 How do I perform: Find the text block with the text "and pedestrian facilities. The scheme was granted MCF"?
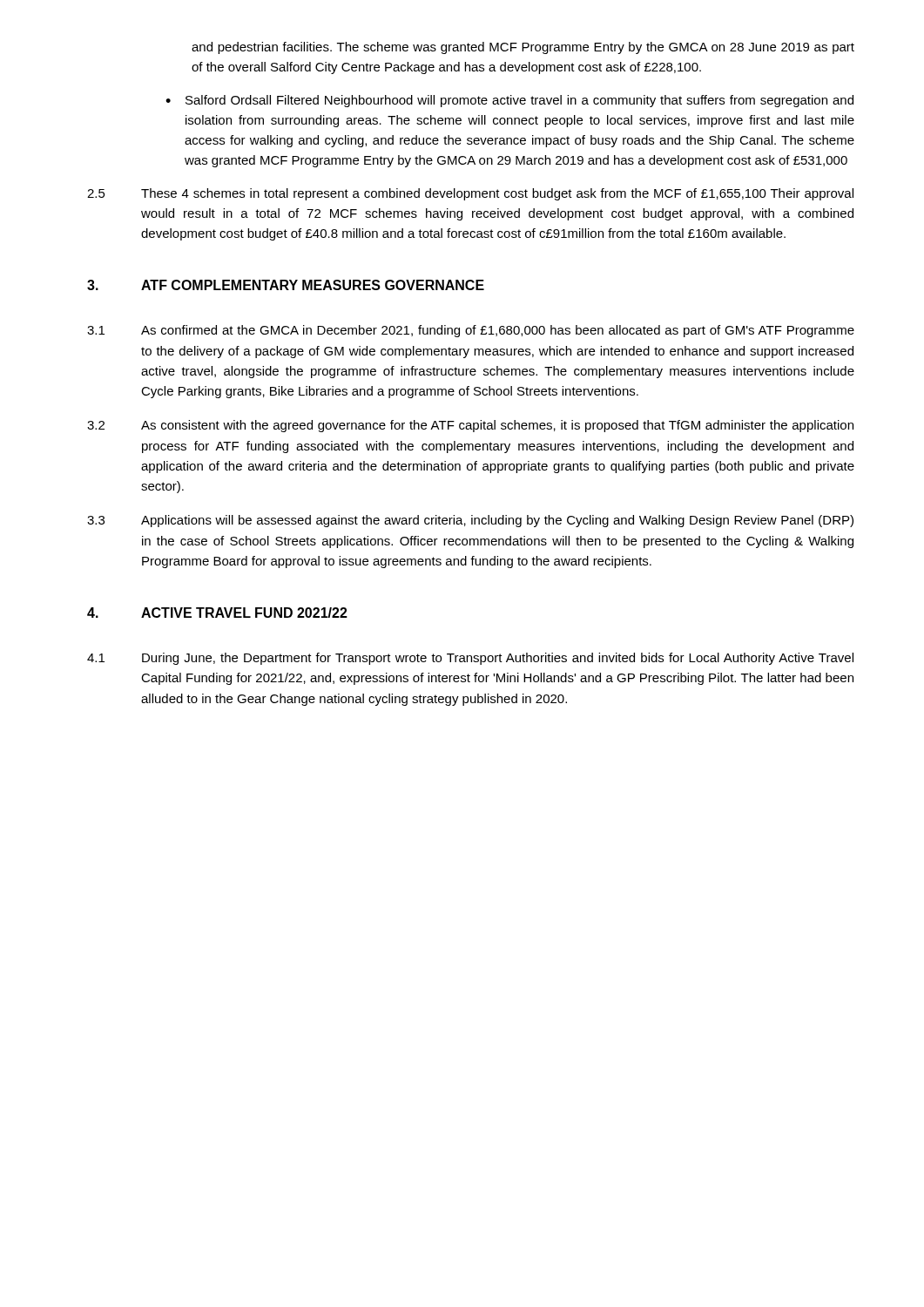point(523,57)
